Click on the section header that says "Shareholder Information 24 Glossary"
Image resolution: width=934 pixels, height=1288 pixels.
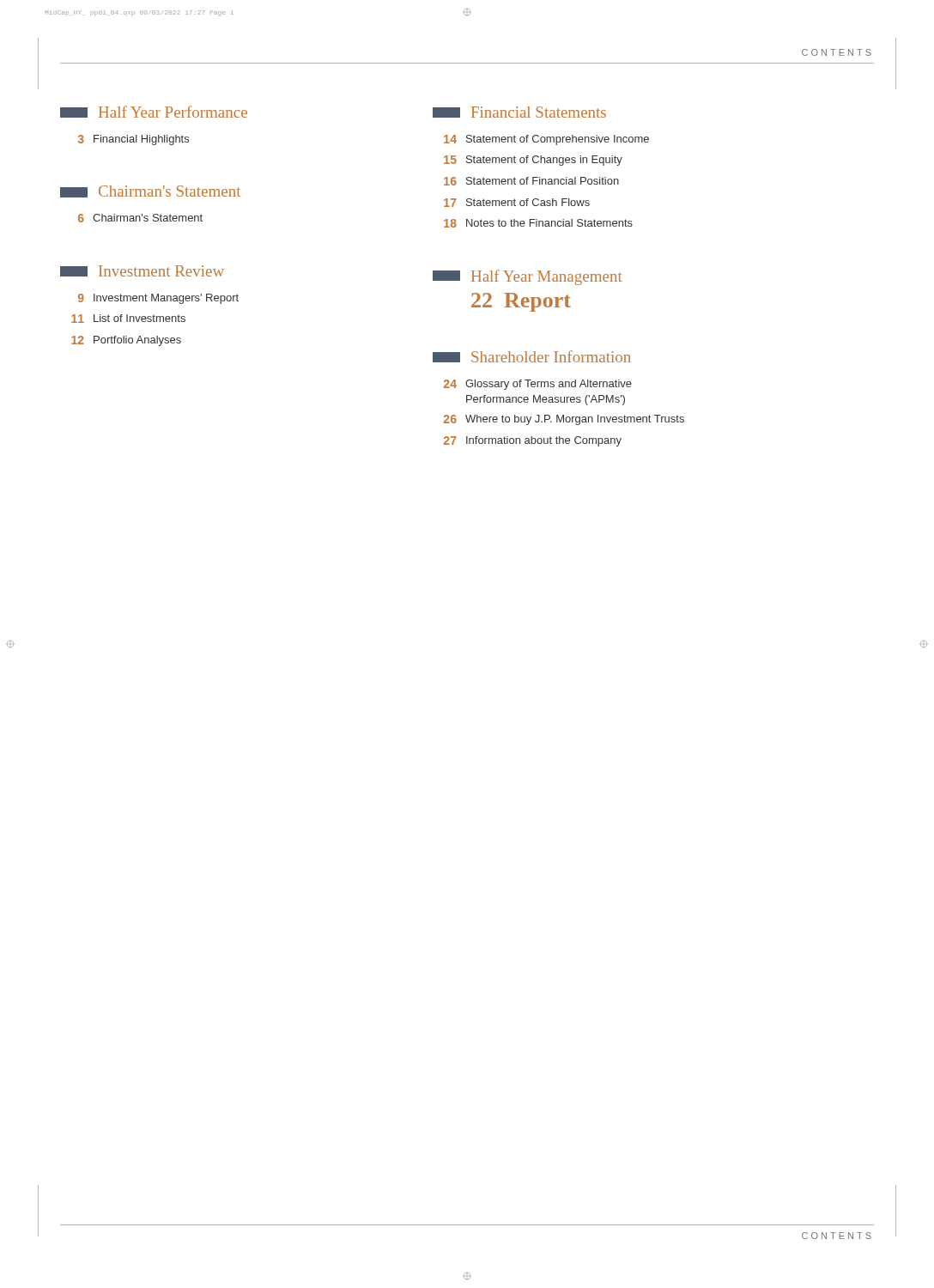[532, 356]
